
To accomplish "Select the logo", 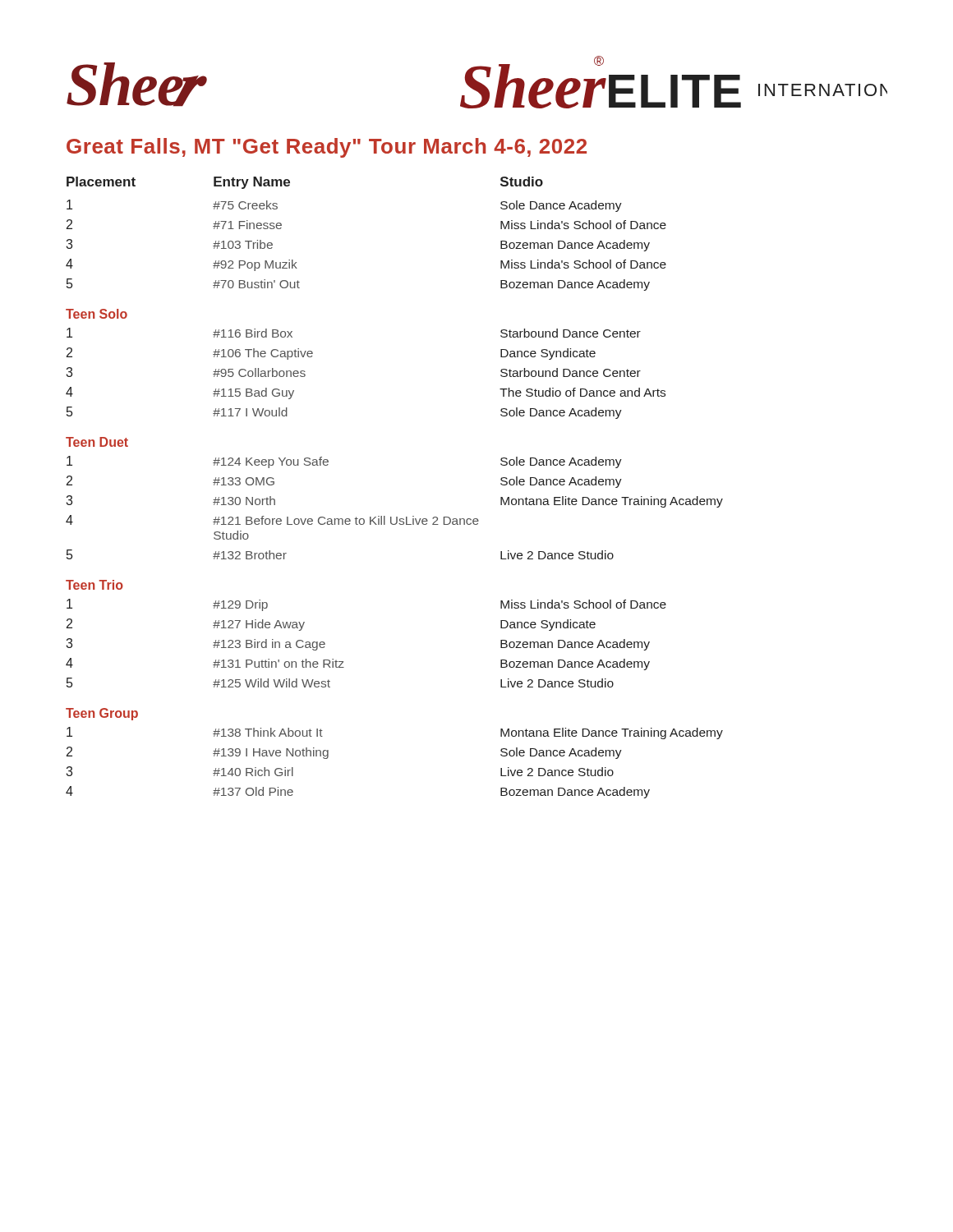I will [476, 83].
